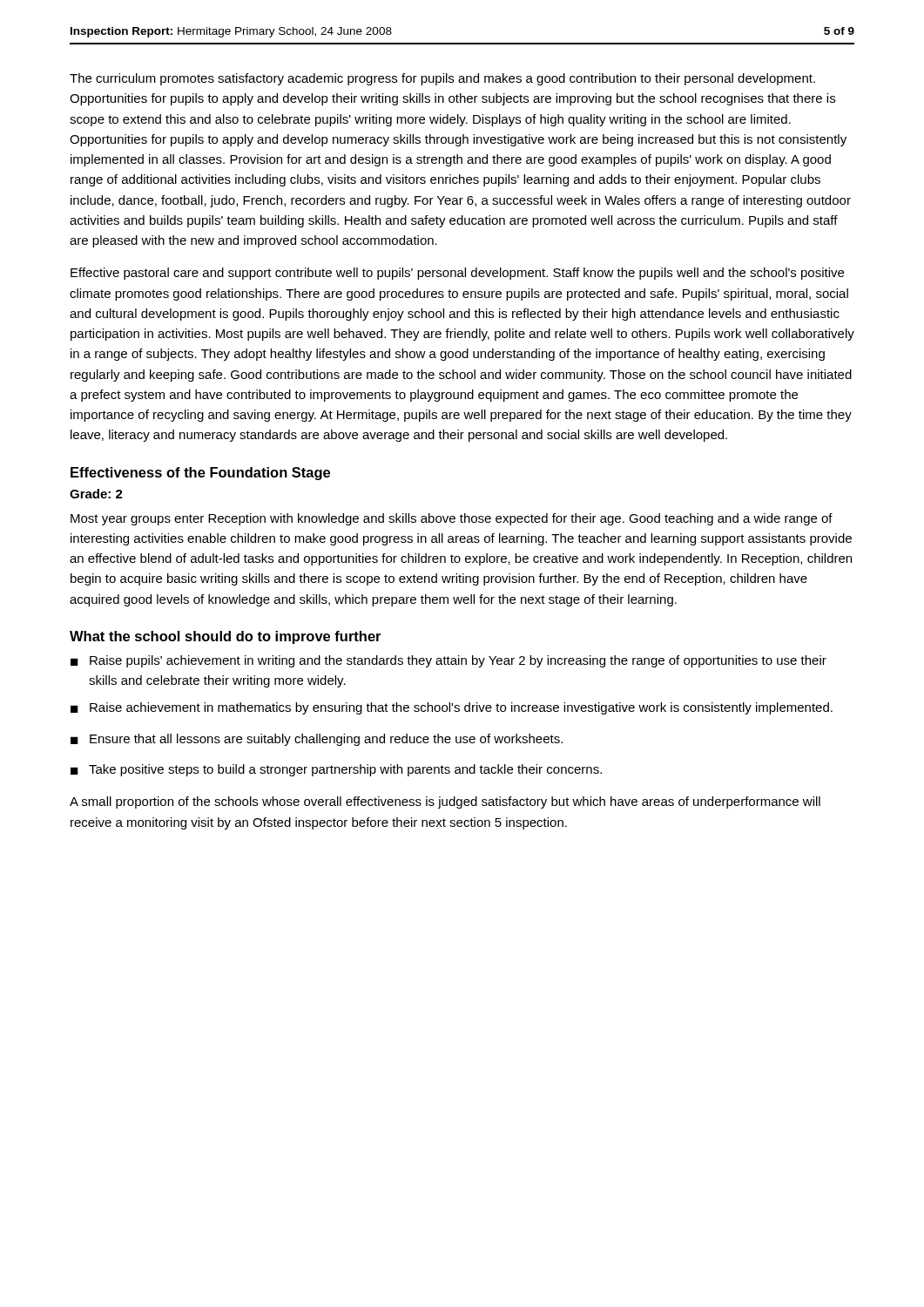The height and width of the screenshot is (1307, 924).
Task: Locate the section header containing "Effectiveness of the Foundation Stage"
Action: [x=200, y=472]
